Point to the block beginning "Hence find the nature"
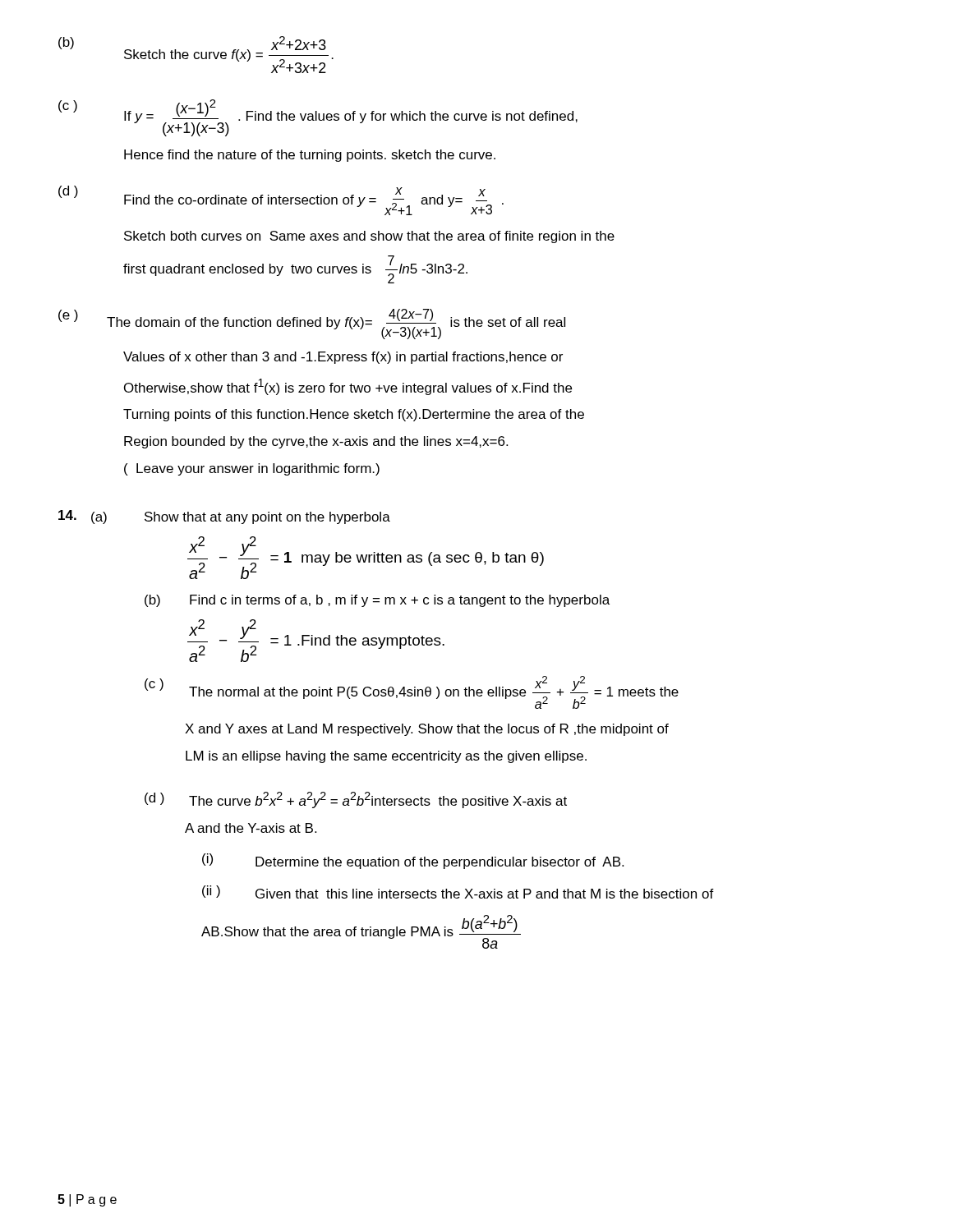Screen dimensions: 1232x953 (x=310, y=154)
